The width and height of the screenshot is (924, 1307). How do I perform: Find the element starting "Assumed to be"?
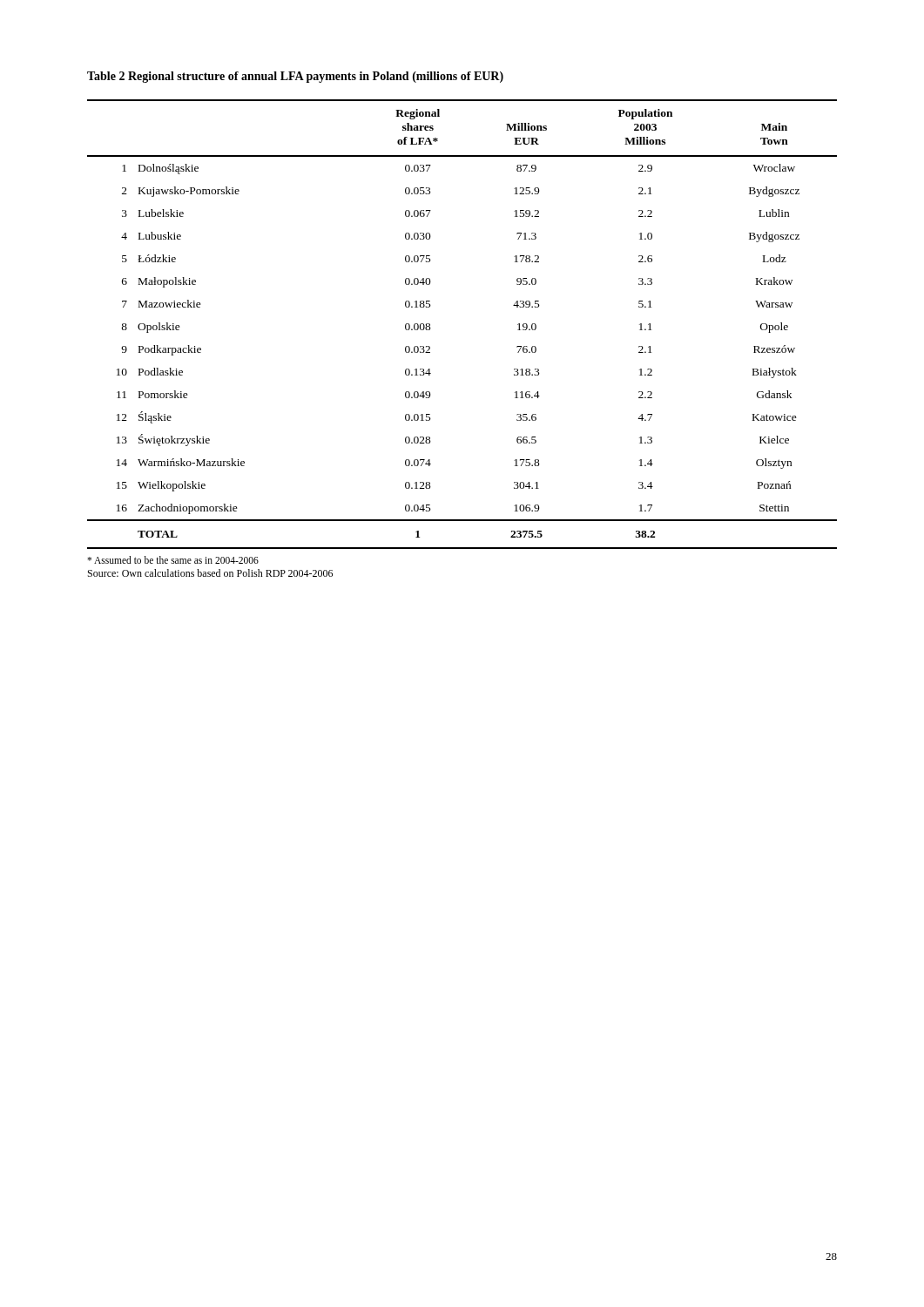(210, 567)
